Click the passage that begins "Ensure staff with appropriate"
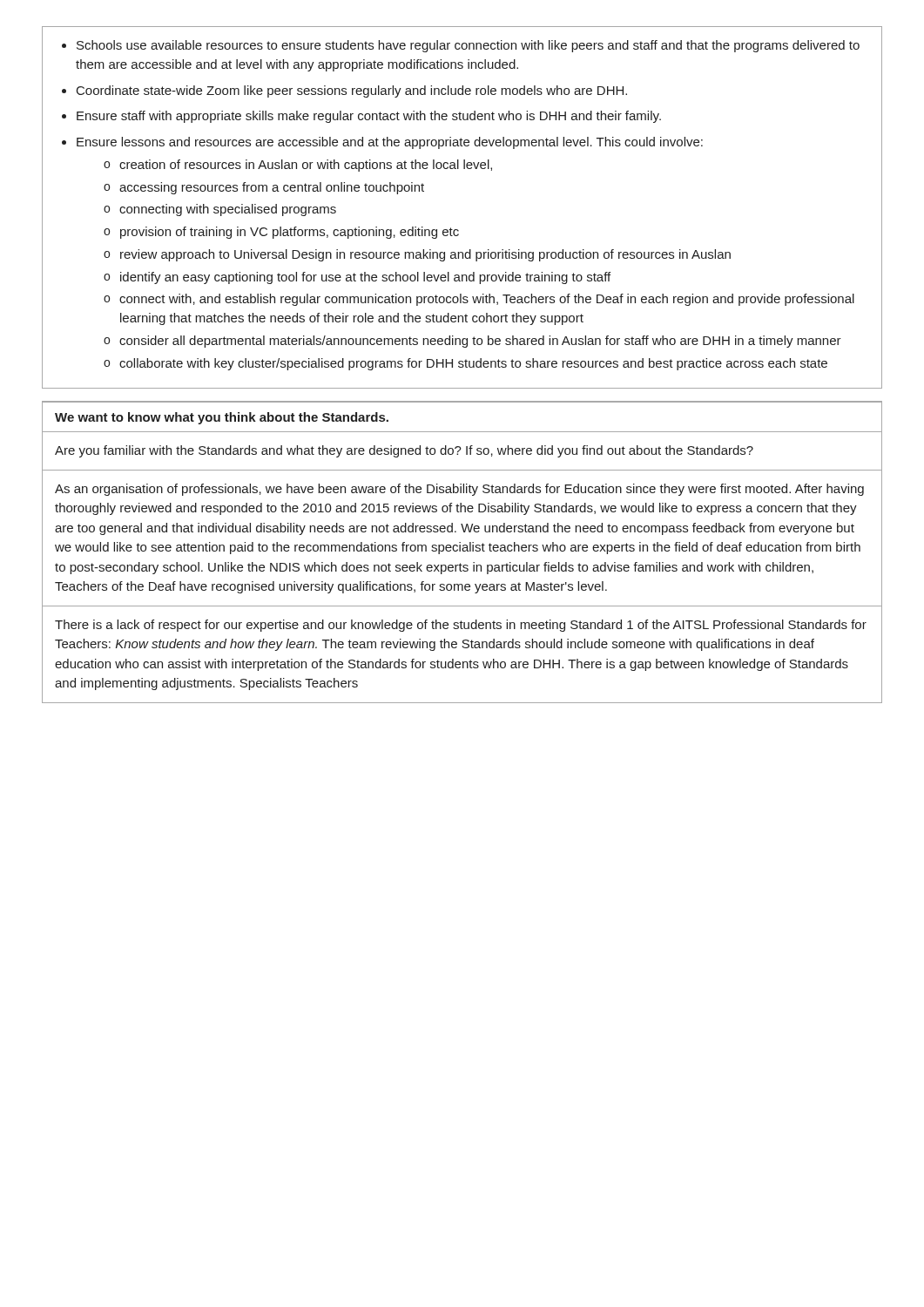 pos(369,116)
